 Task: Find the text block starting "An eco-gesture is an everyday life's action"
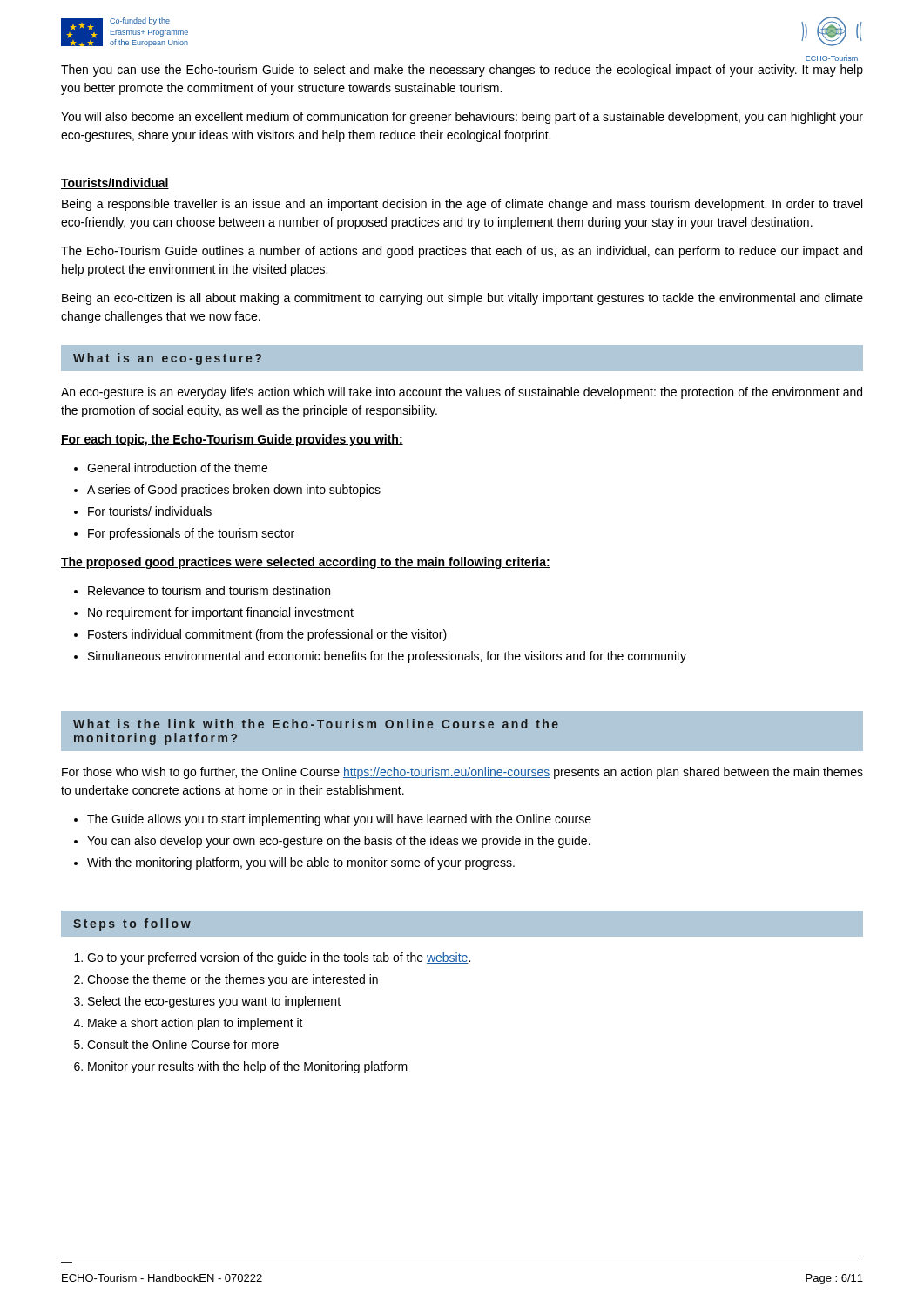coord(462,402)
